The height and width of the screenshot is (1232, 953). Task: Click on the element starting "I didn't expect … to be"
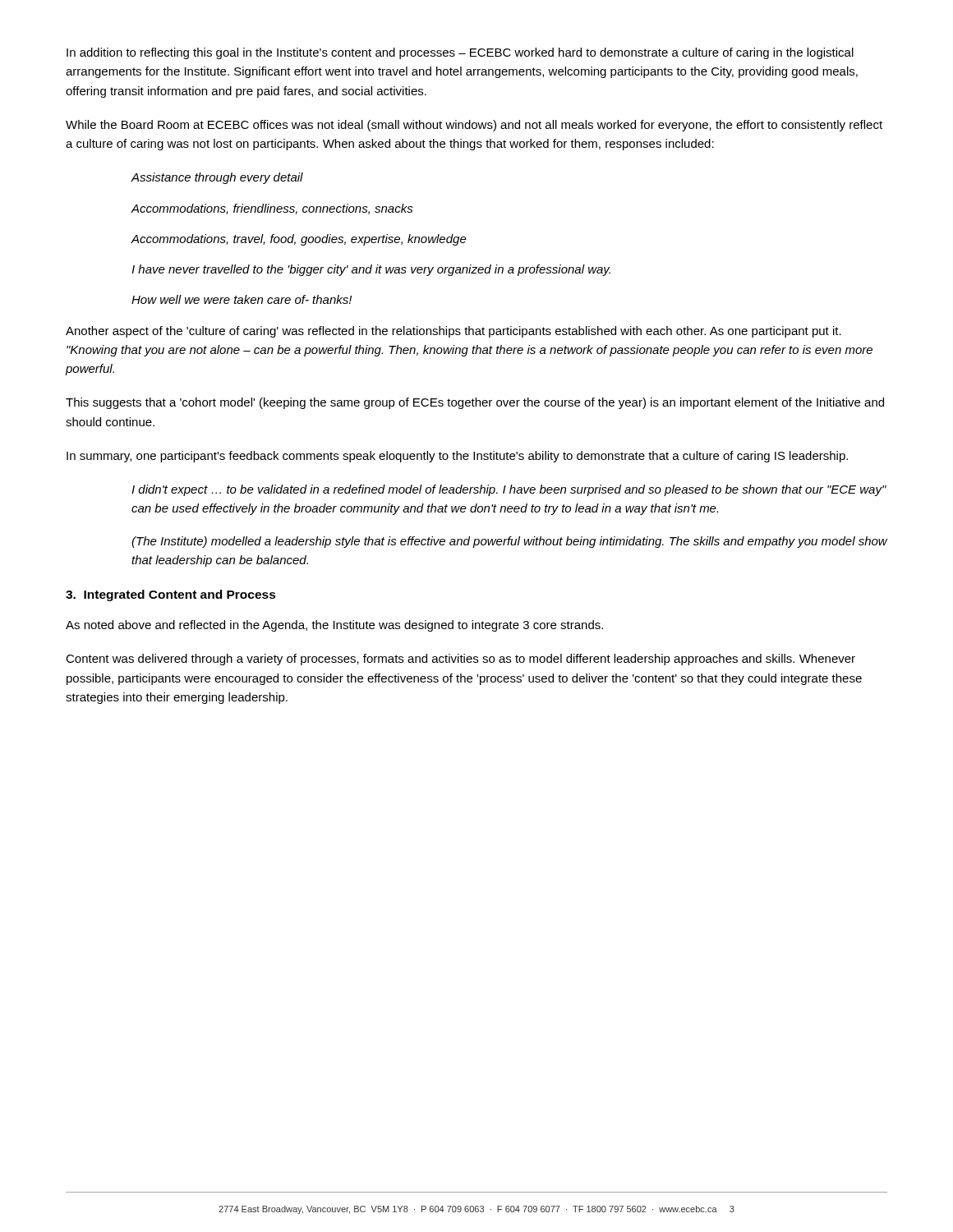coord(509,499)
